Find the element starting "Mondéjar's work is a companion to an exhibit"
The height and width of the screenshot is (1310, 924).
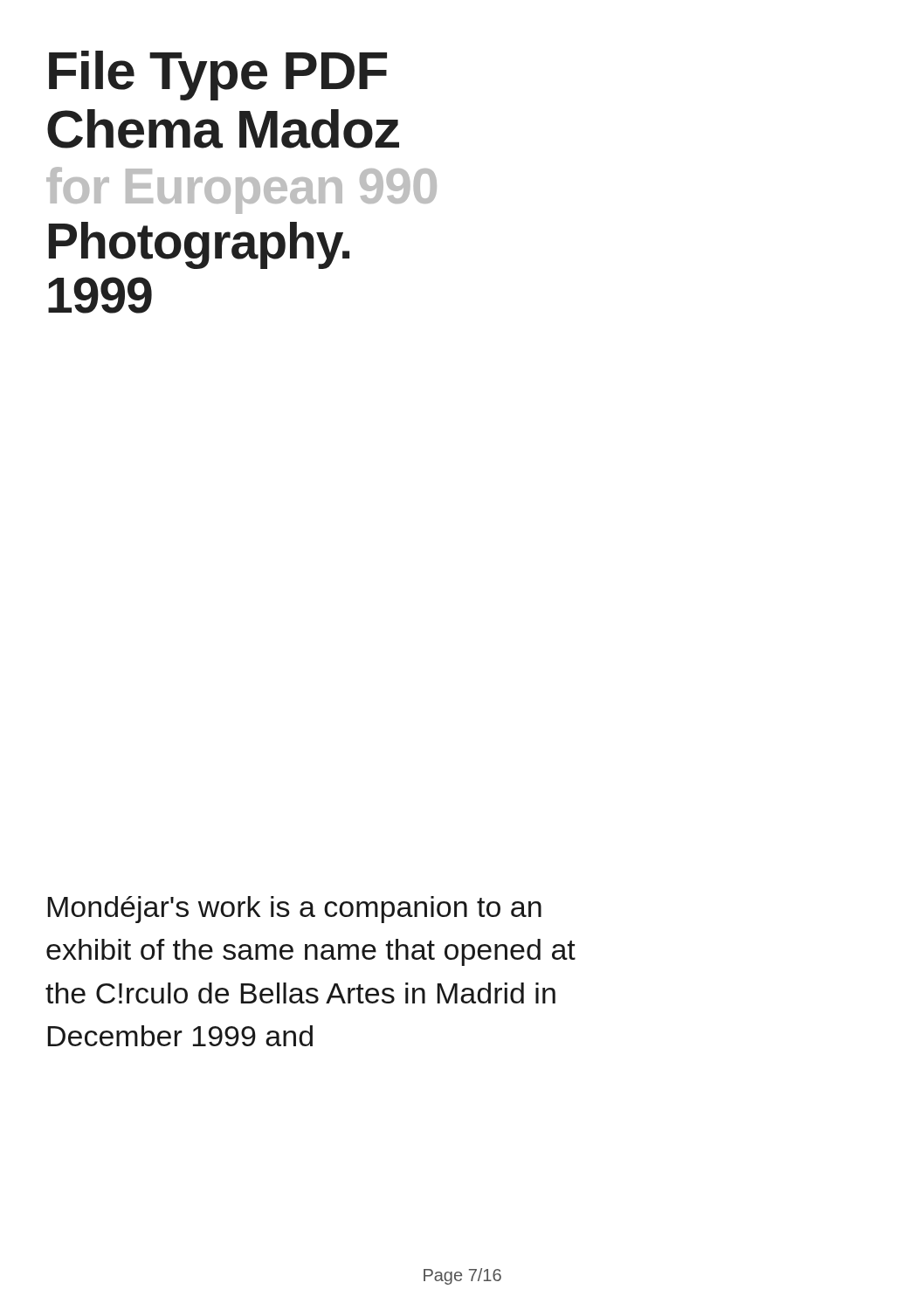(316, 972)
